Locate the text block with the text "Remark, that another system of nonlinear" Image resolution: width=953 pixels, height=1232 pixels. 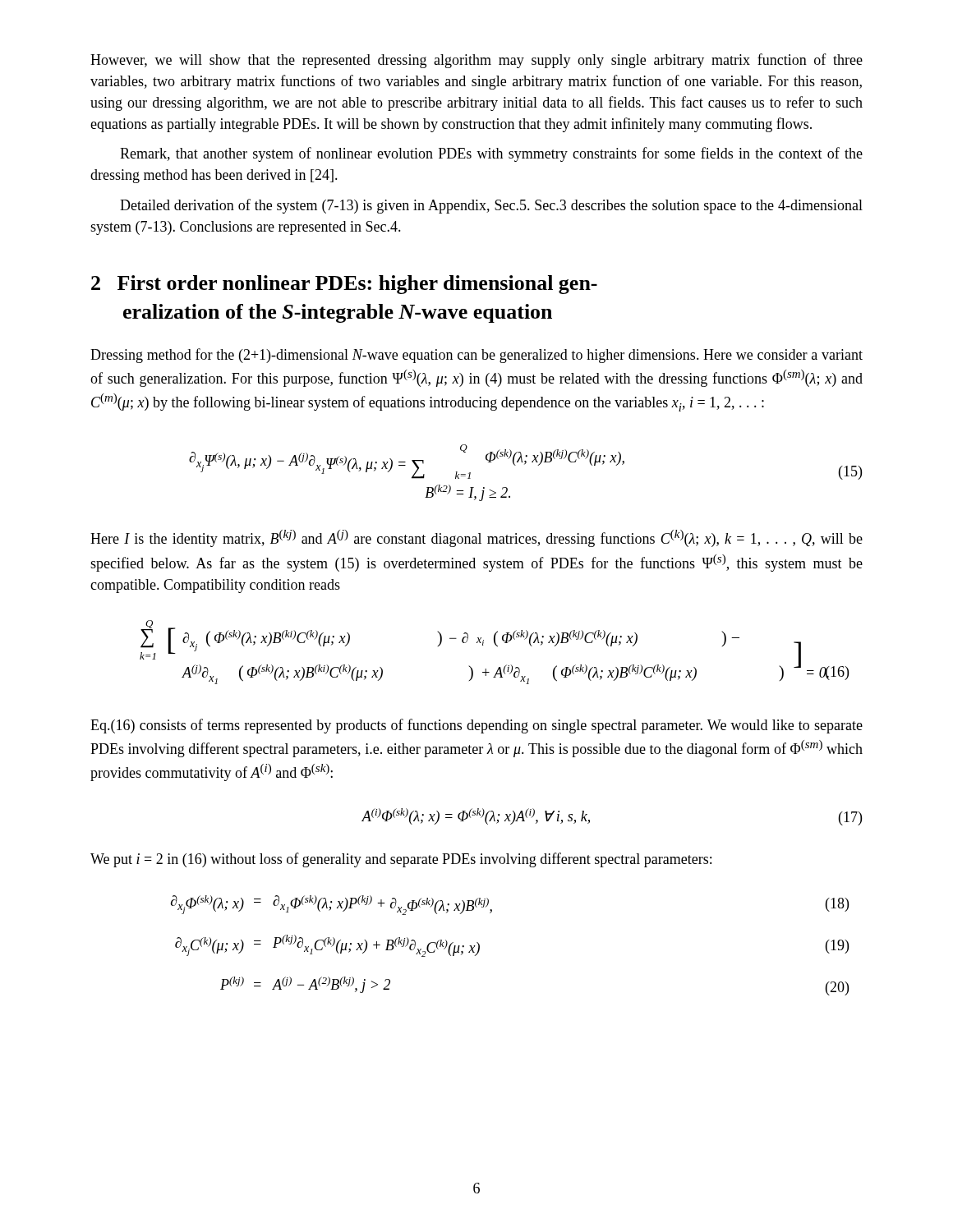(x=476, y=165)
